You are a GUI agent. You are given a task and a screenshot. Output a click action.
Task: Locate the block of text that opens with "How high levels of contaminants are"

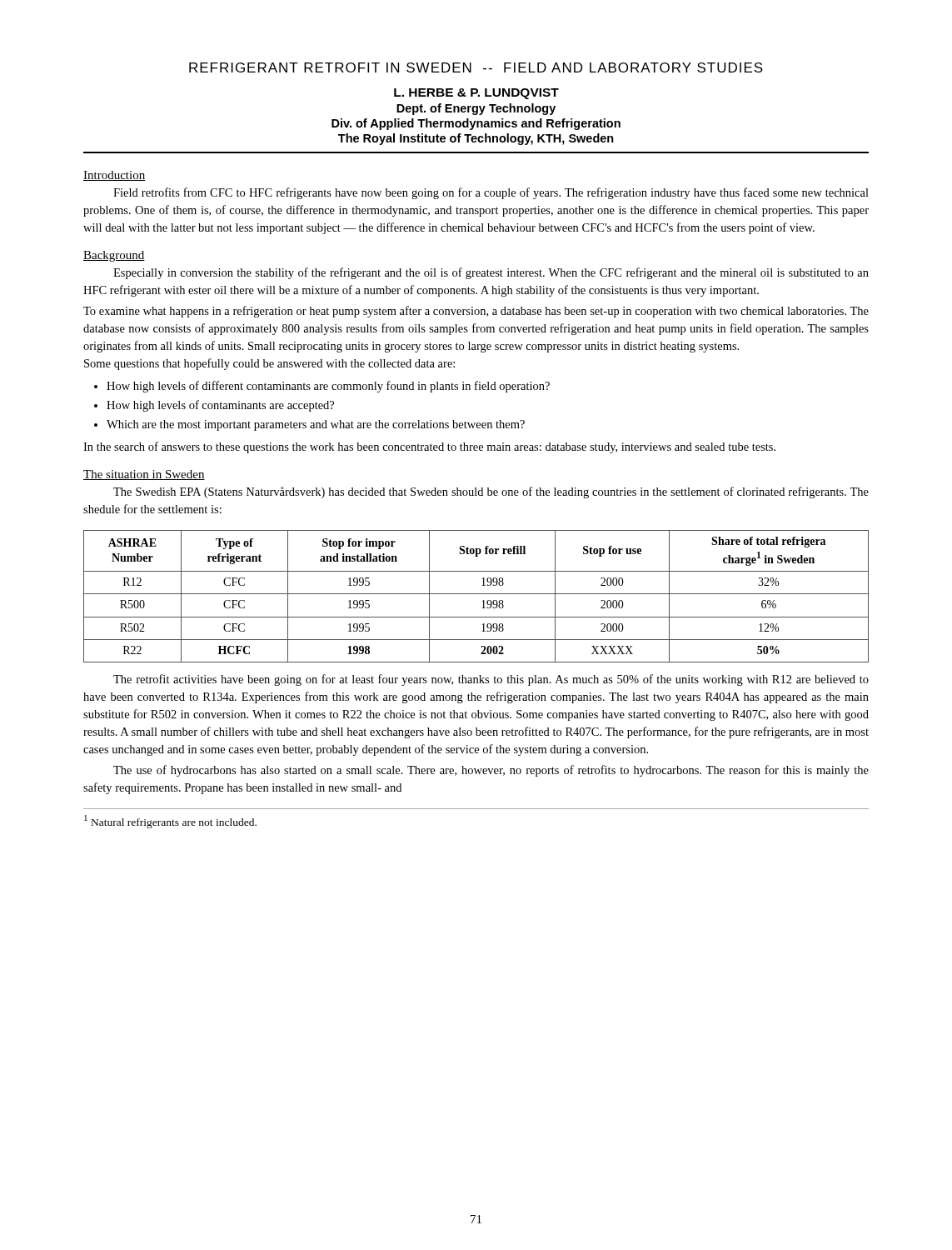click(221, 405)
